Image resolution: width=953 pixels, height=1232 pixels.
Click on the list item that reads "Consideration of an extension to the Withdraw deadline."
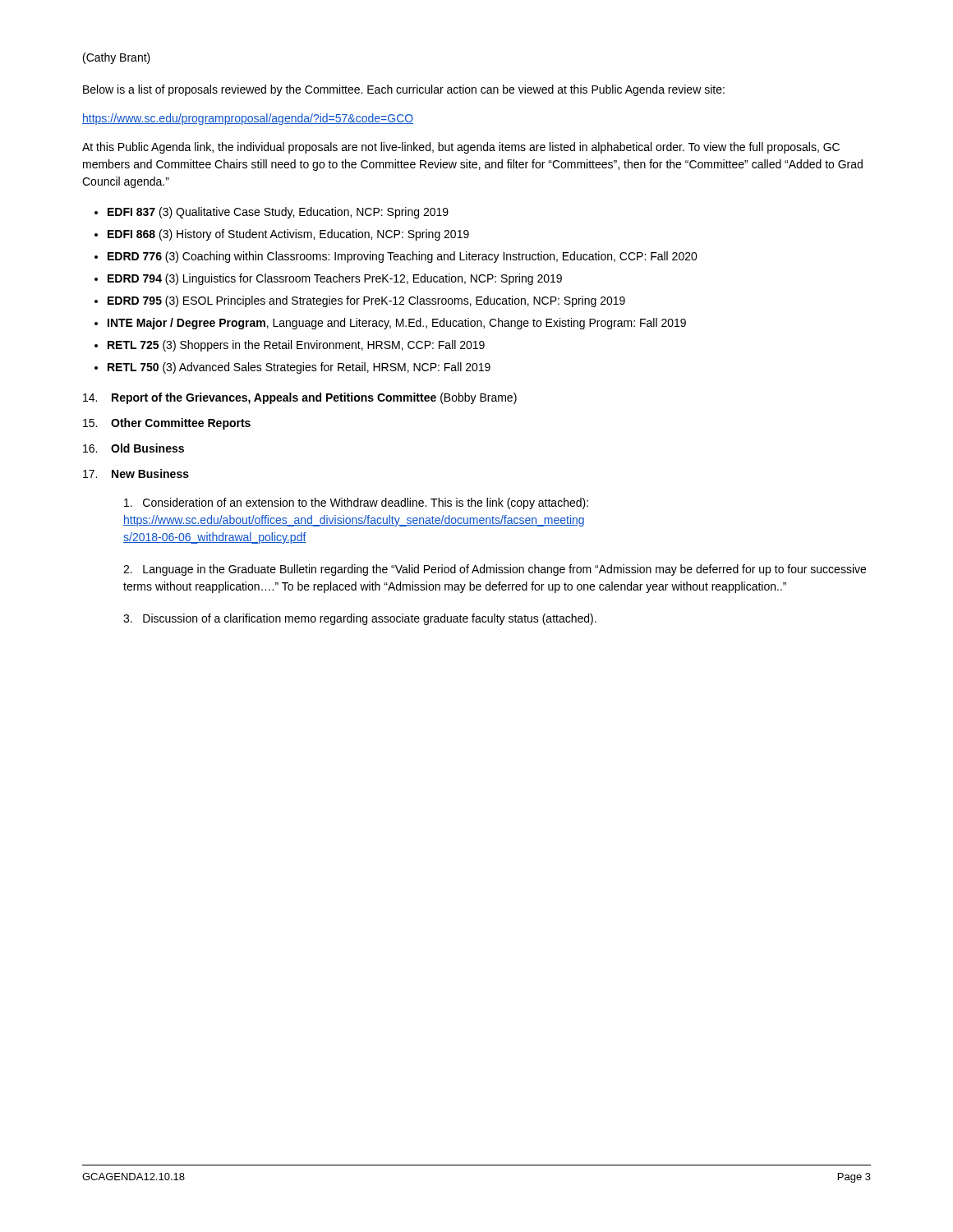click(x=356, y=520)
